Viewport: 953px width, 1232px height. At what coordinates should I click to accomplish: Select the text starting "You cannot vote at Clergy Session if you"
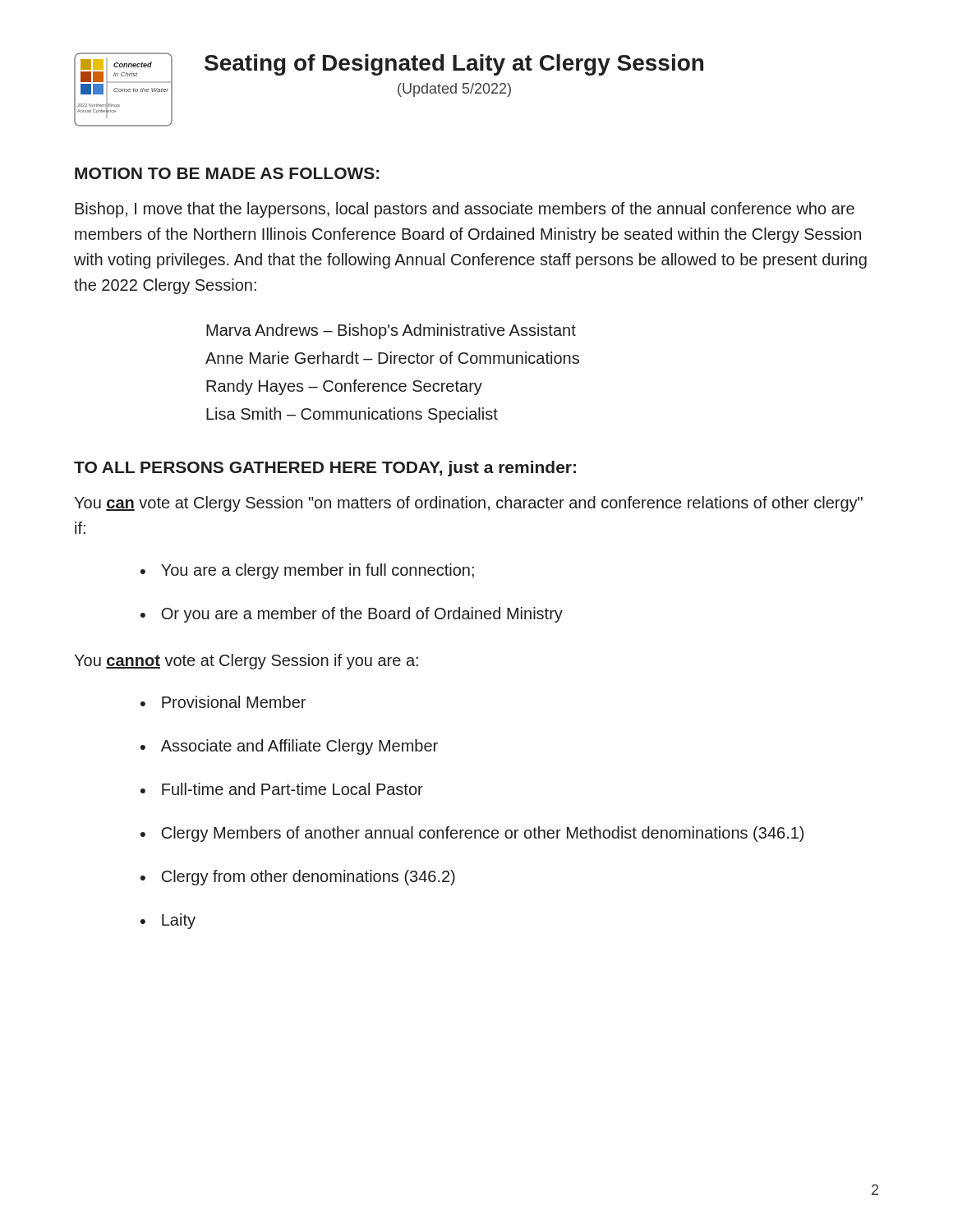pyautogui.click(x=247, y=660)
